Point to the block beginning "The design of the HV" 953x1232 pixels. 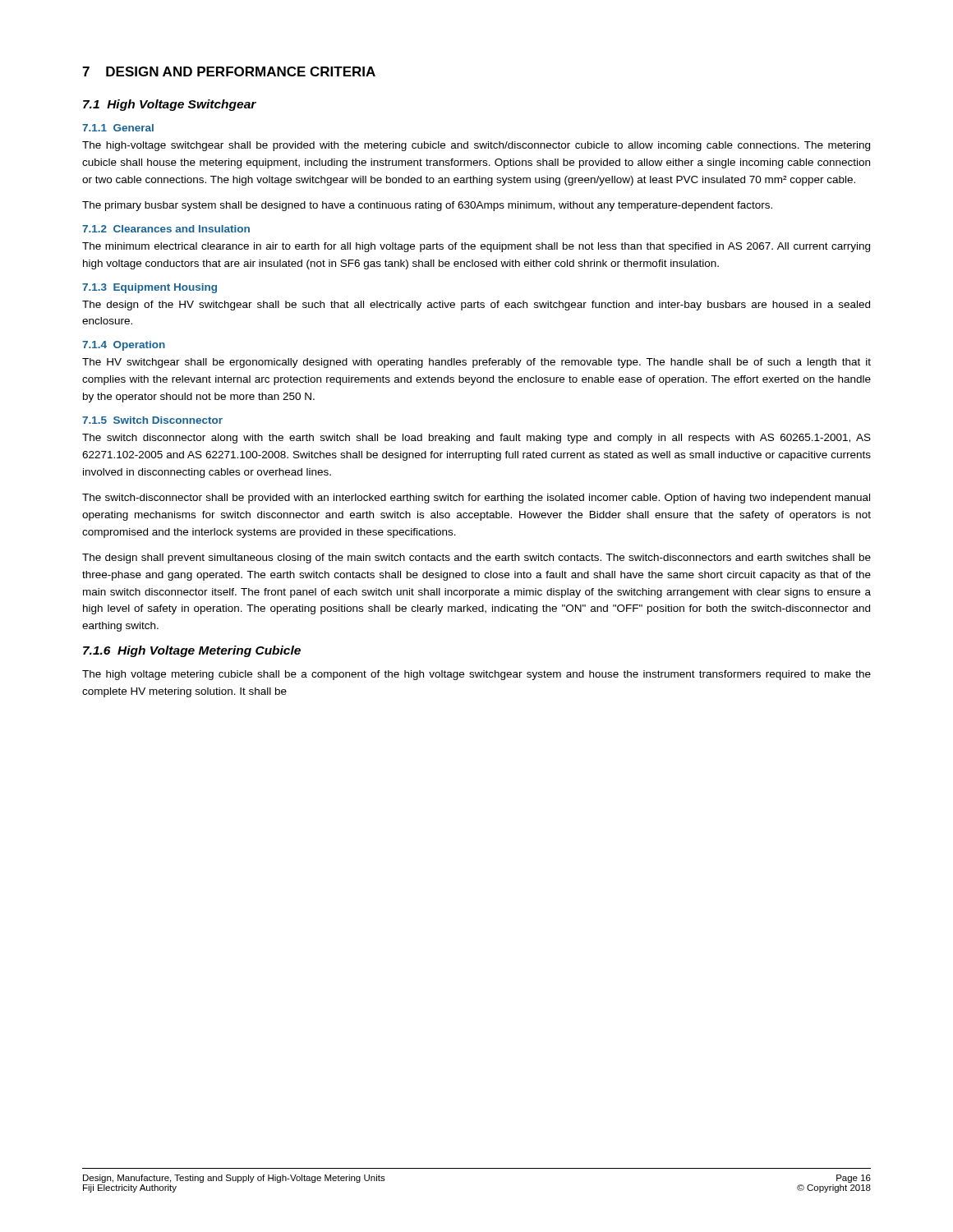(x=476, y=313)
